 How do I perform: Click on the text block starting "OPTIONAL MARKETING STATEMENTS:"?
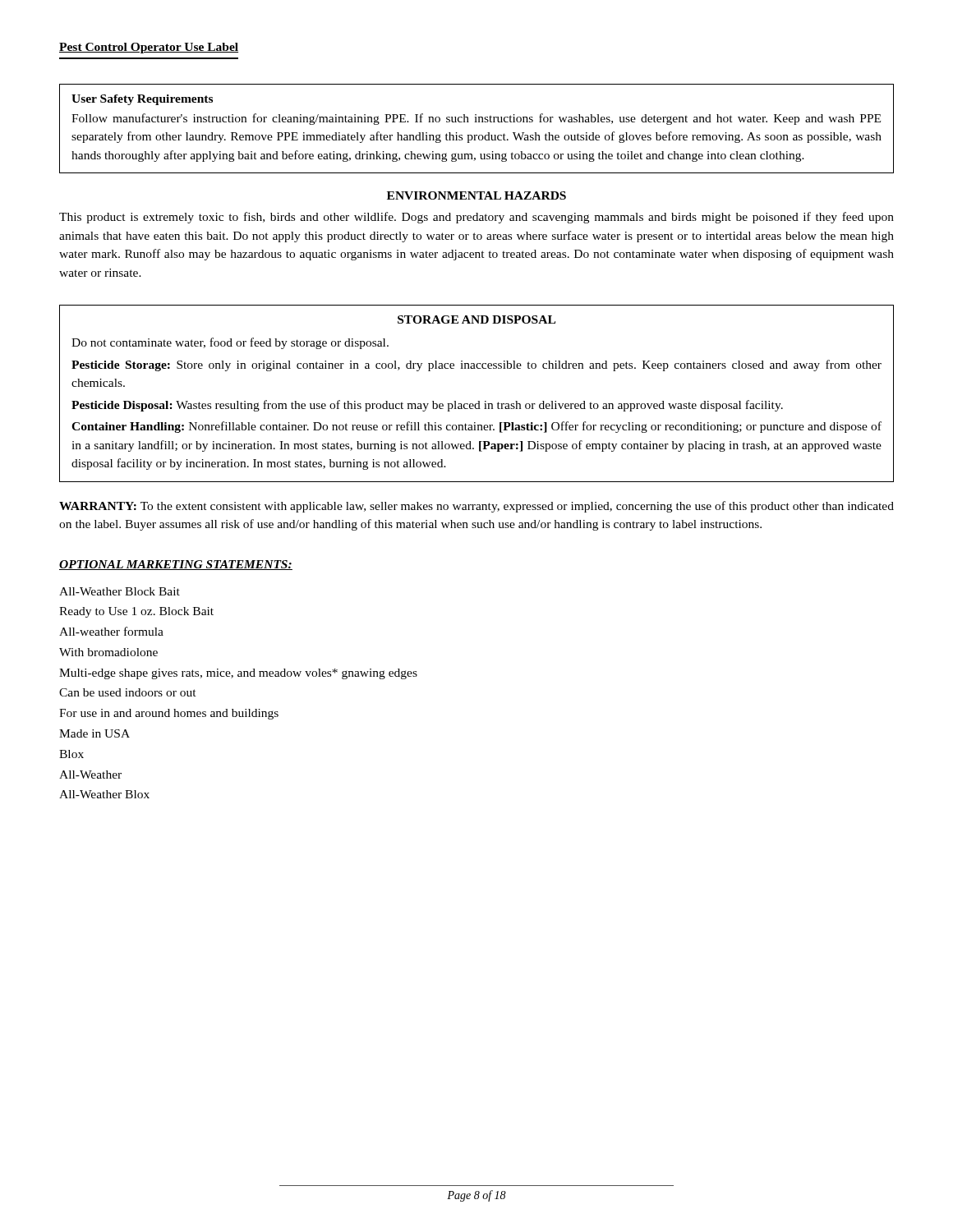pyautogui.click(x=176, y=563)
